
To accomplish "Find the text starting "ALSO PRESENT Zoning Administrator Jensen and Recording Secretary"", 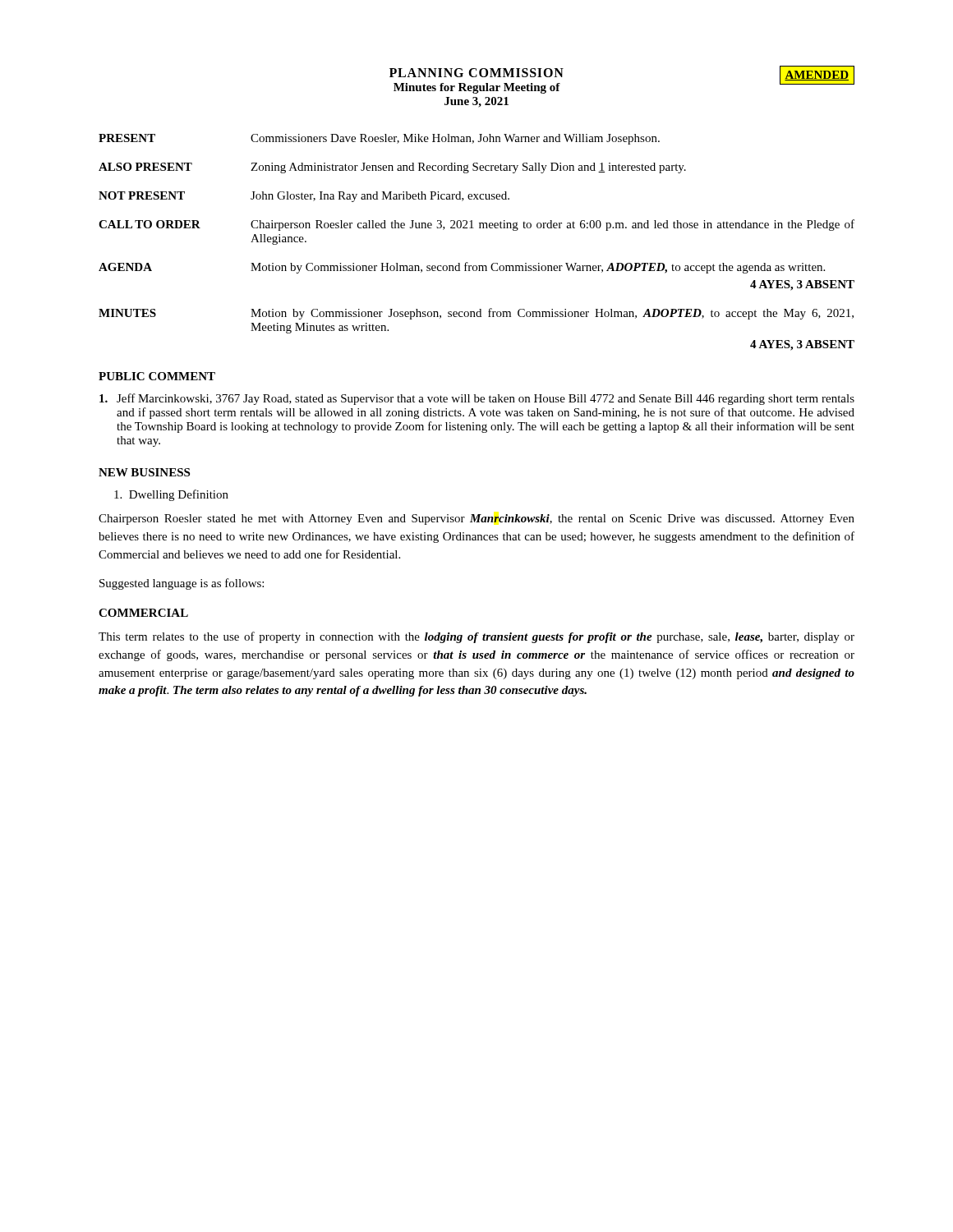I will [476, 167].
